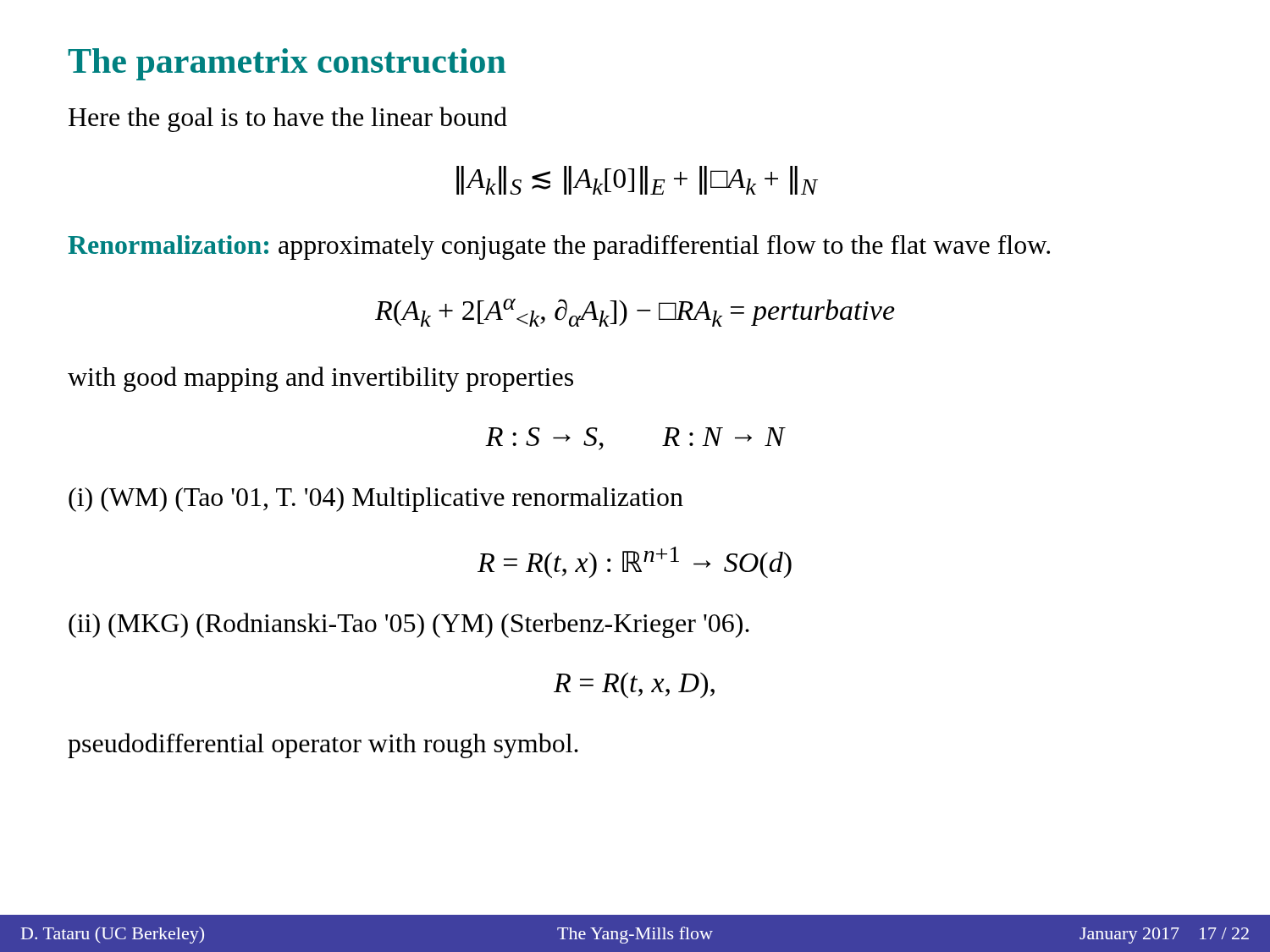
Task: Navigate to the region starting "(ii) (MKG) (Rodnianski-Tao '05) (YM)"
Action: coord(409,623)
